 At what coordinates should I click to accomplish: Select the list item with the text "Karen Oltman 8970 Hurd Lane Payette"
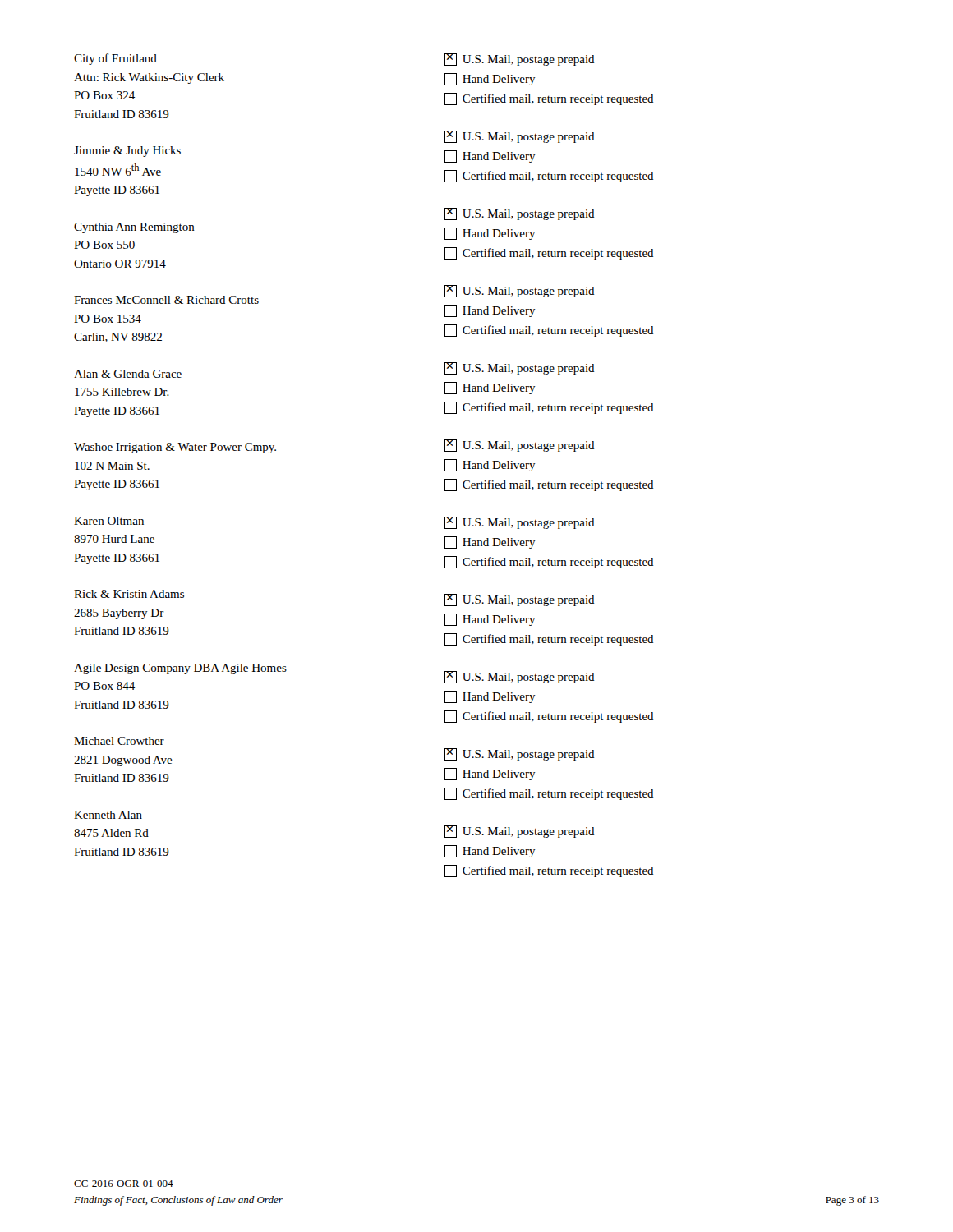(109, 521)
